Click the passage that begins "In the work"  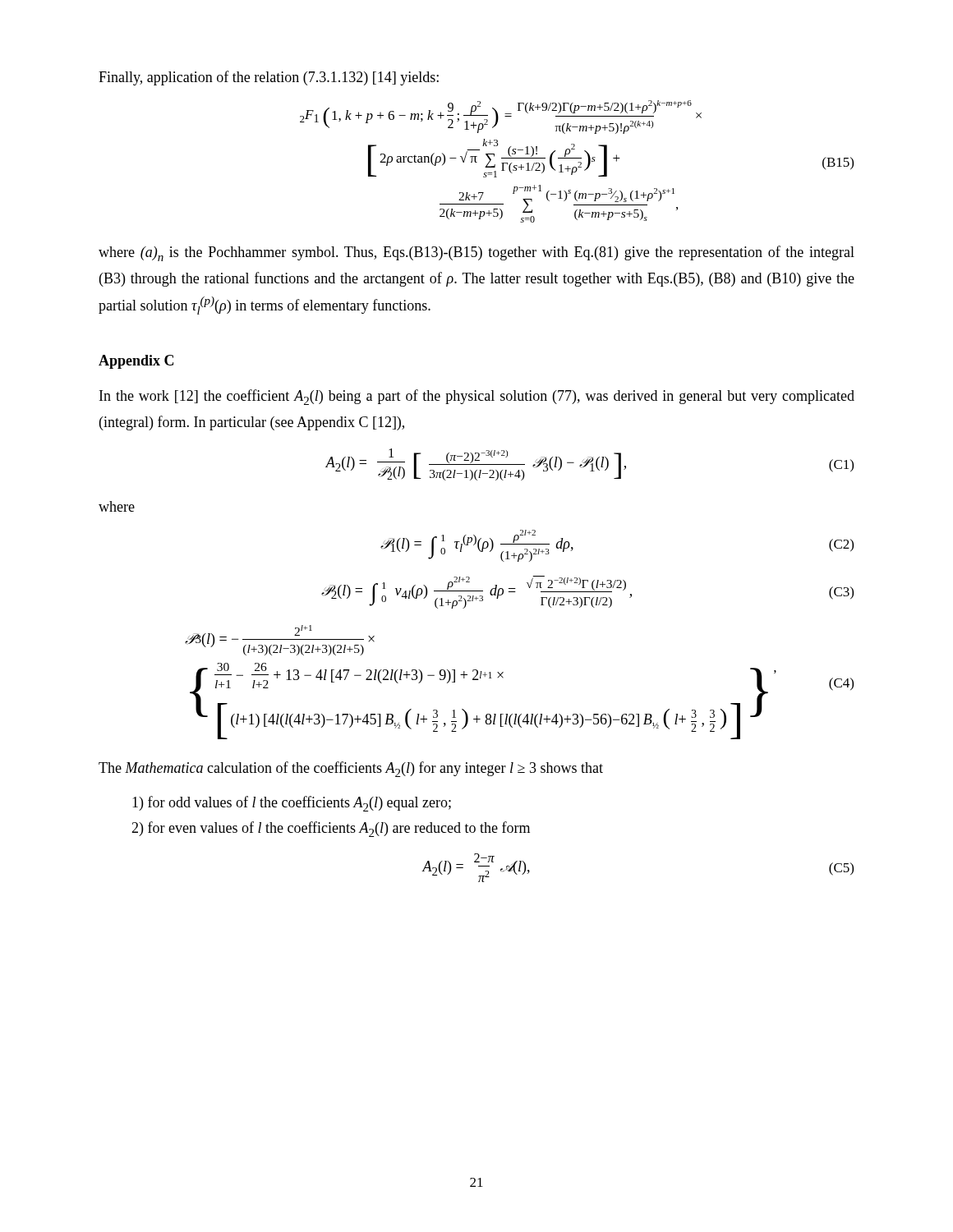(x=476, y=409)
